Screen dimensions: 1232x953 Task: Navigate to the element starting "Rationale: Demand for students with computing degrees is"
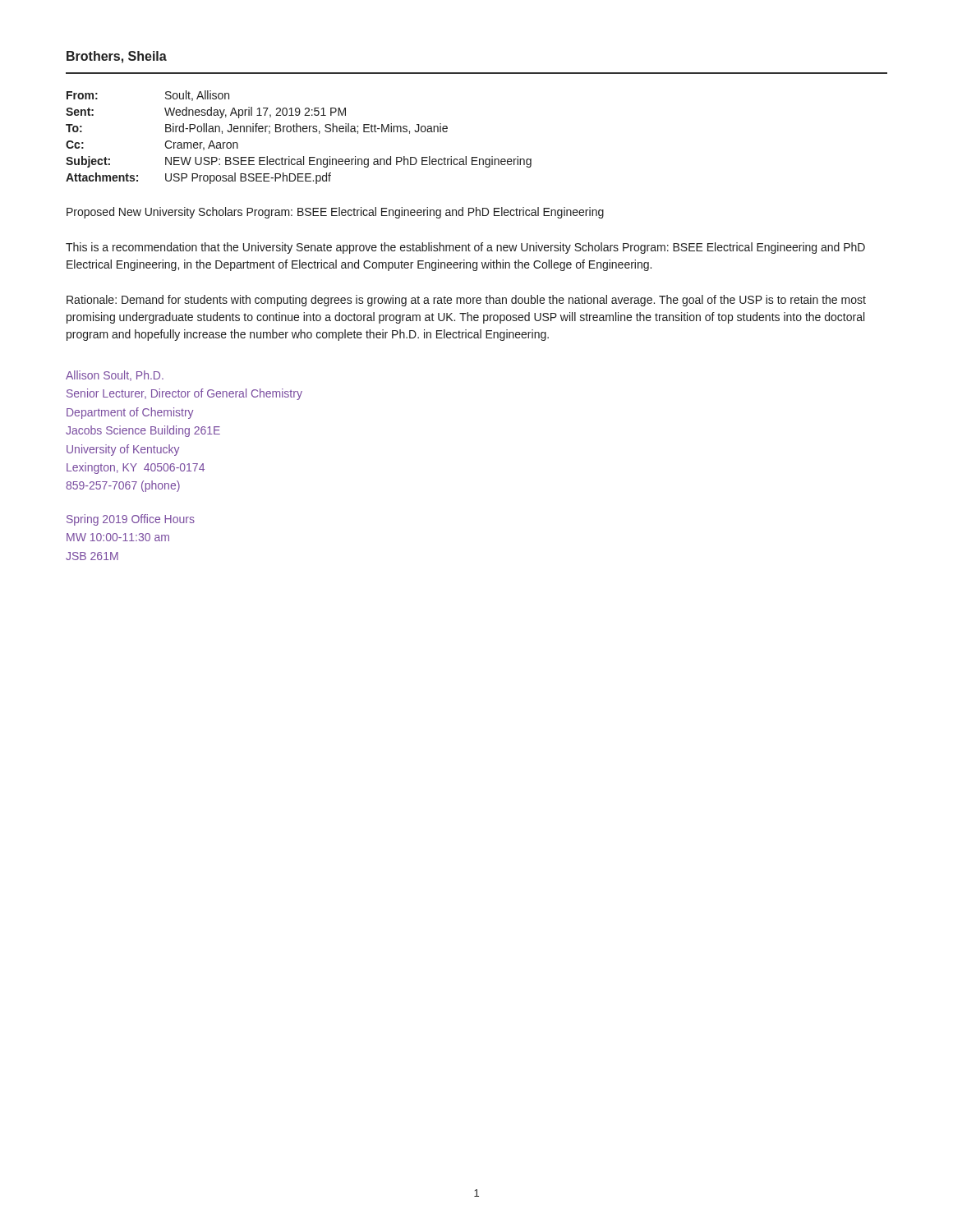coord(466,317)
